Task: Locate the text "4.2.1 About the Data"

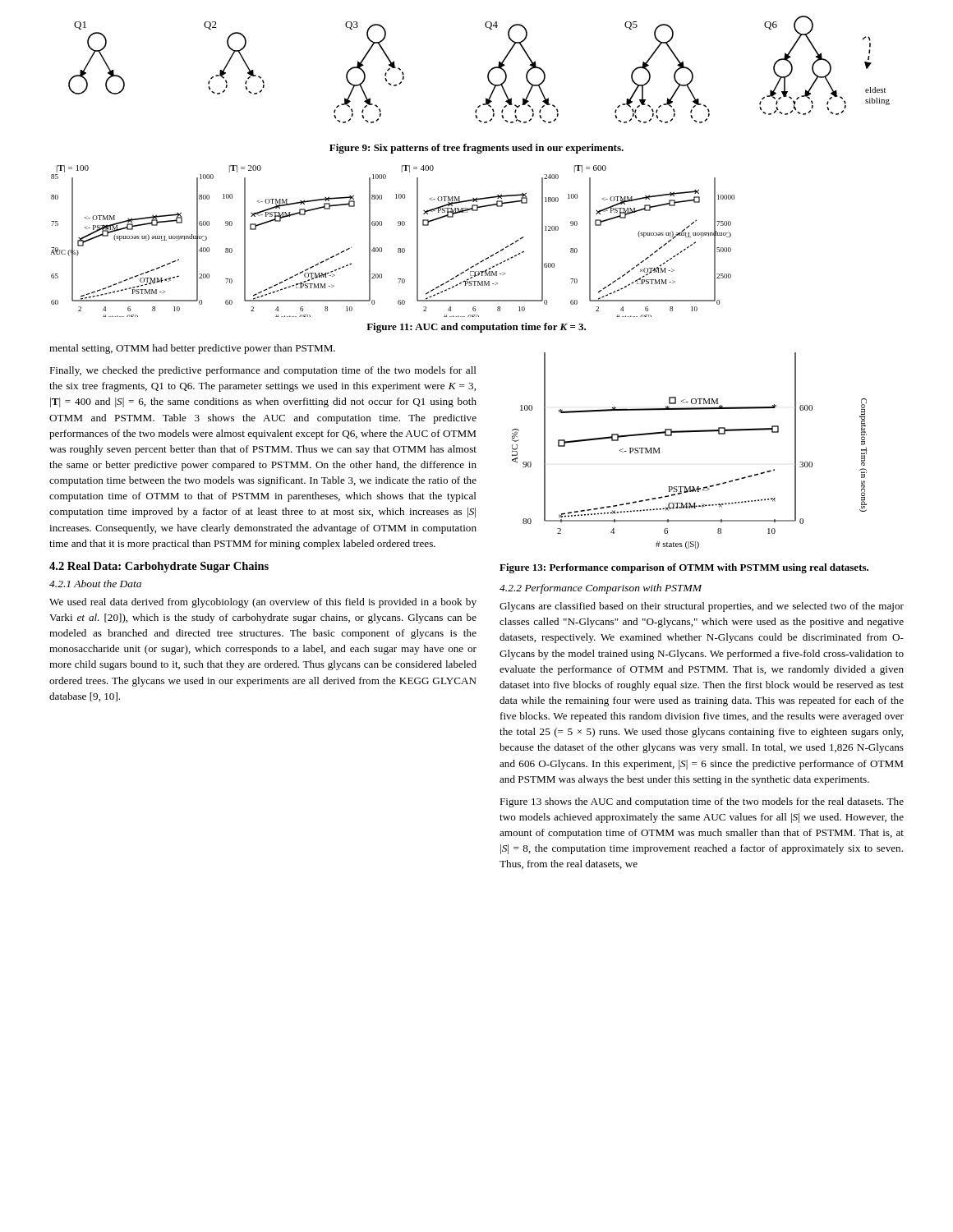Action: [x=96, y=583]
